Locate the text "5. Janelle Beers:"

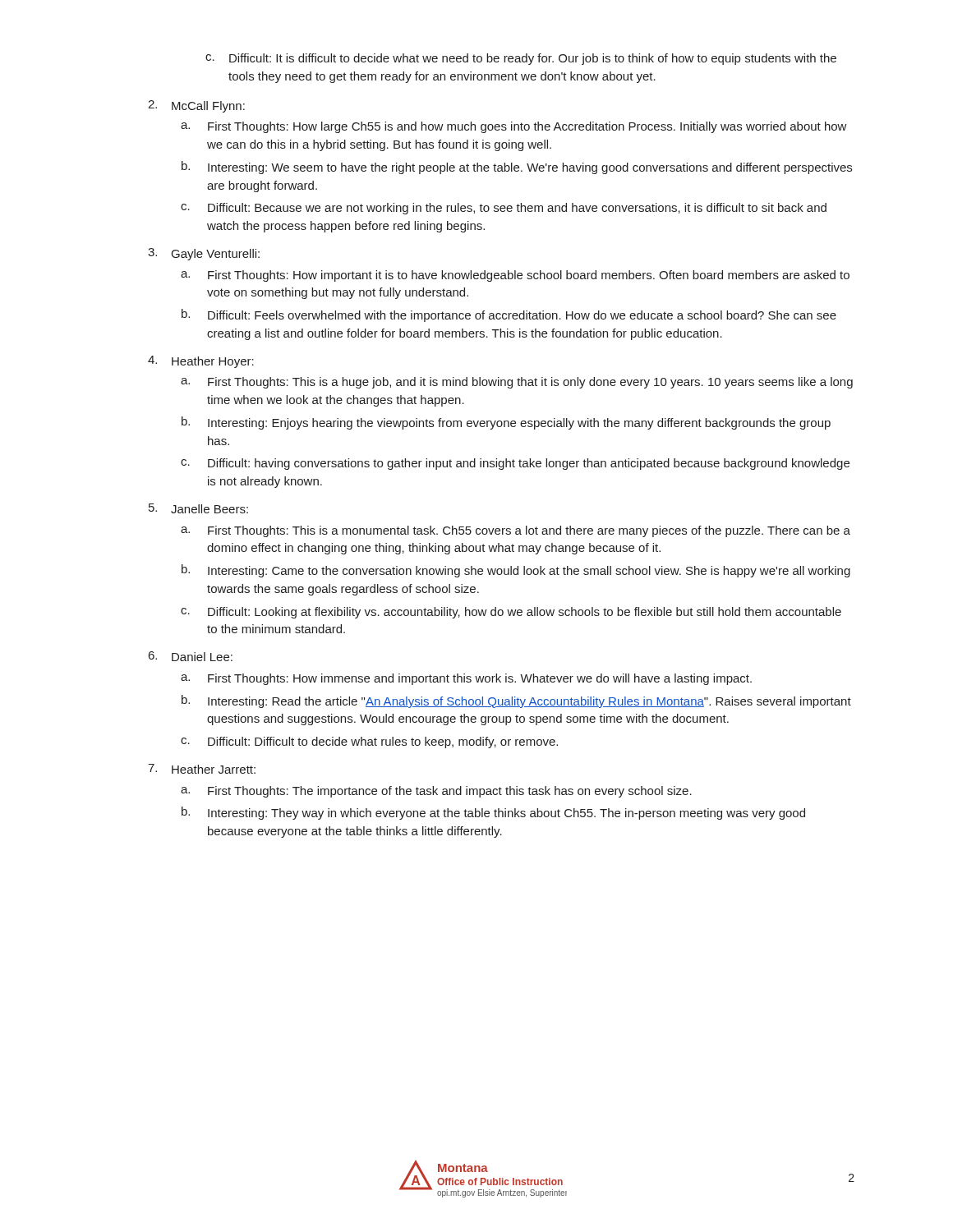198,508
